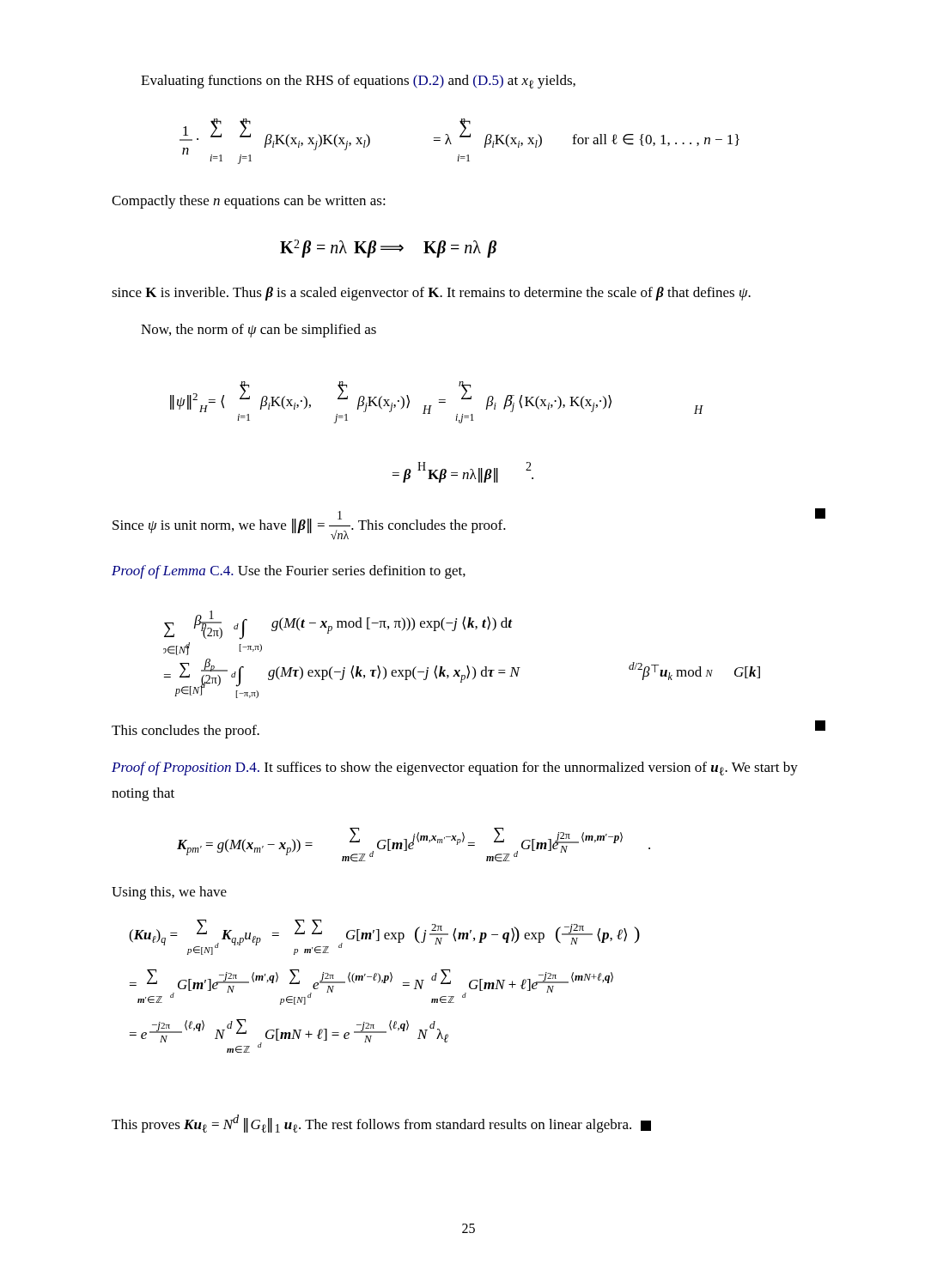Where is the passage that starts "Now, the norm of ψ"?
The width and height of the screenshot is (937, 1288).
pos(259,330)
